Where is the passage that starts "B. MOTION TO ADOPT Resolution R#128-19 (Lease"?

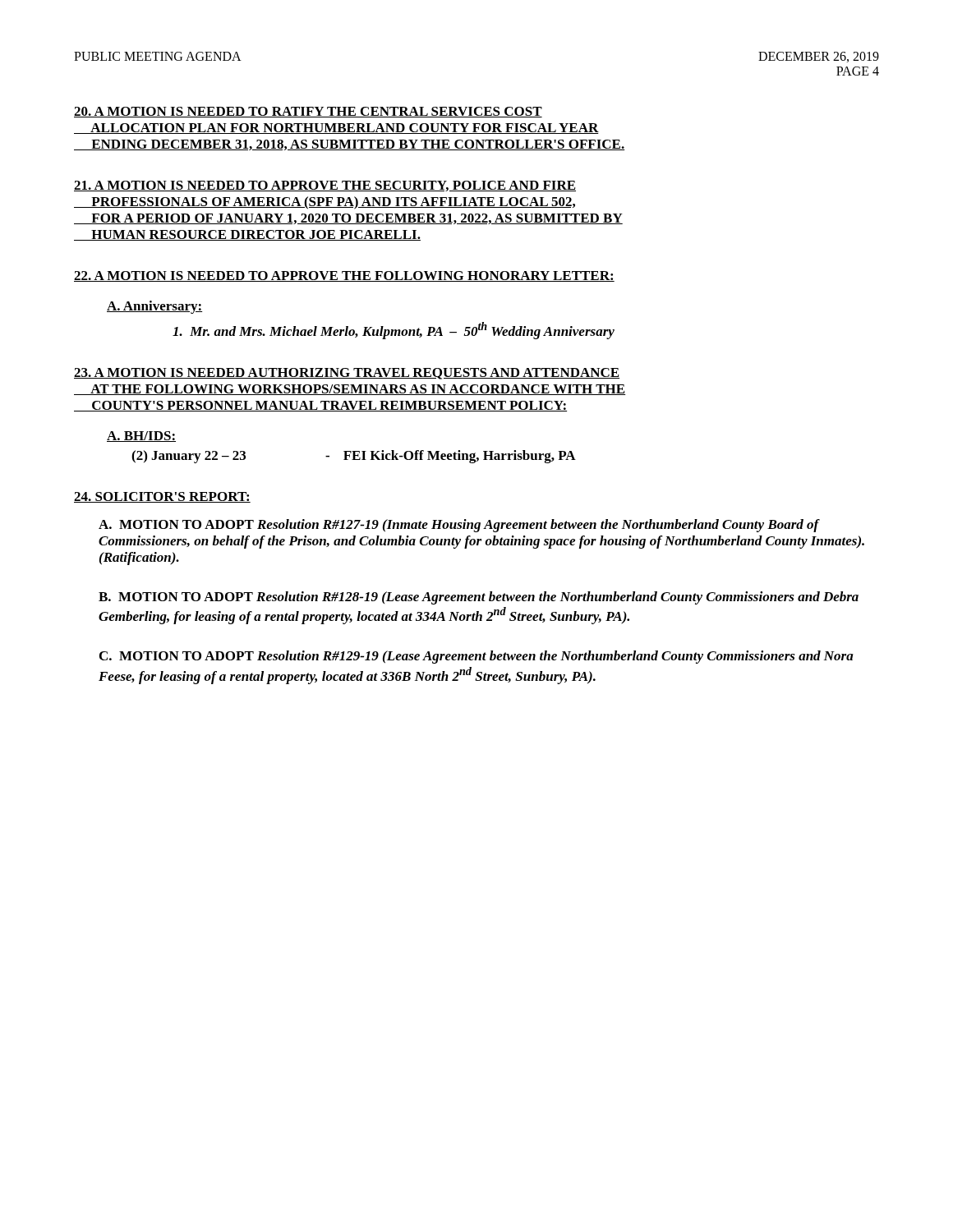click(x=489, y=607)
